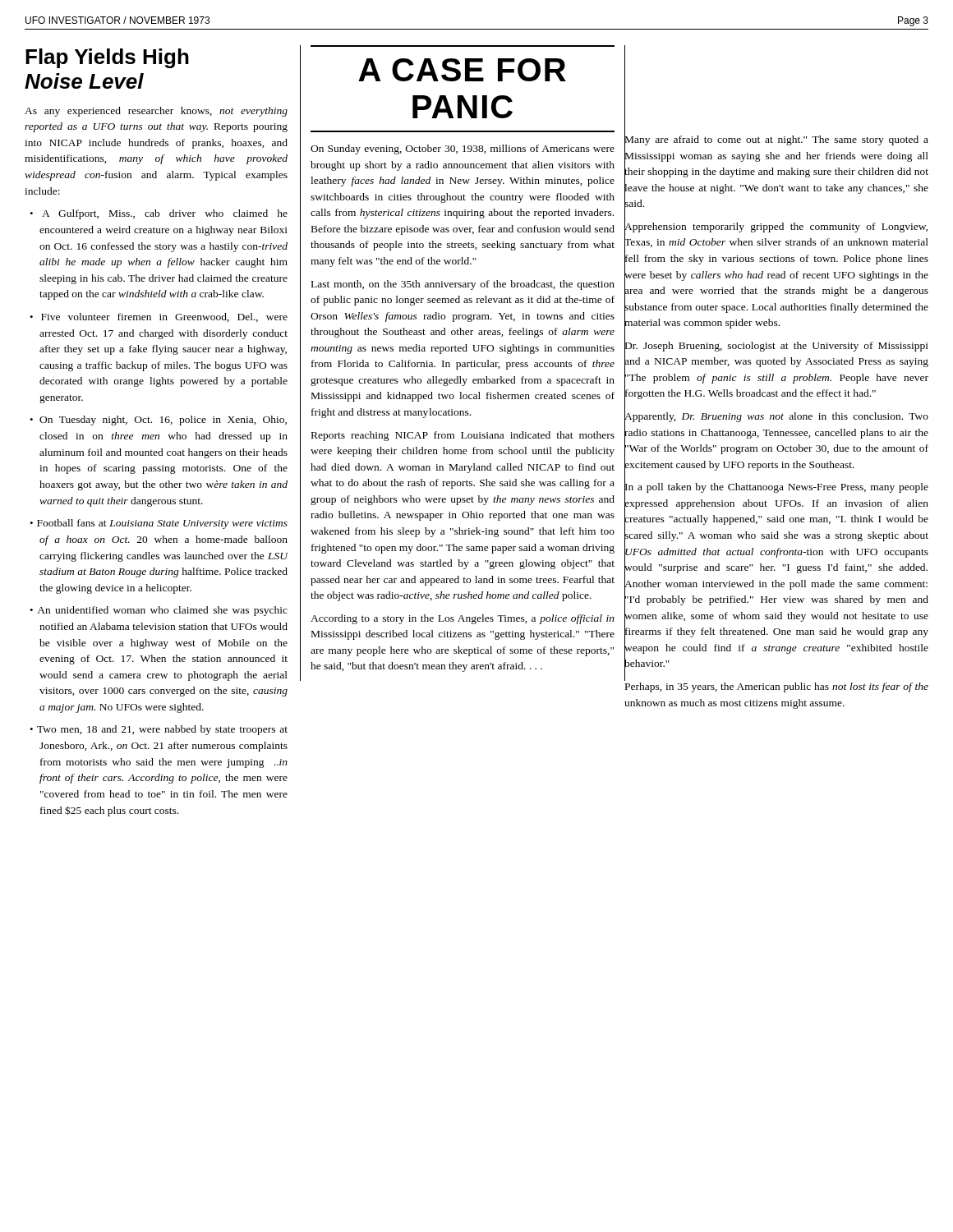Image resolution: width=953 pixels, height=1232 pixels.
Task: Find the list item that says "• On Tuesday night, Oct."
Action: click(x=159, y=460)
